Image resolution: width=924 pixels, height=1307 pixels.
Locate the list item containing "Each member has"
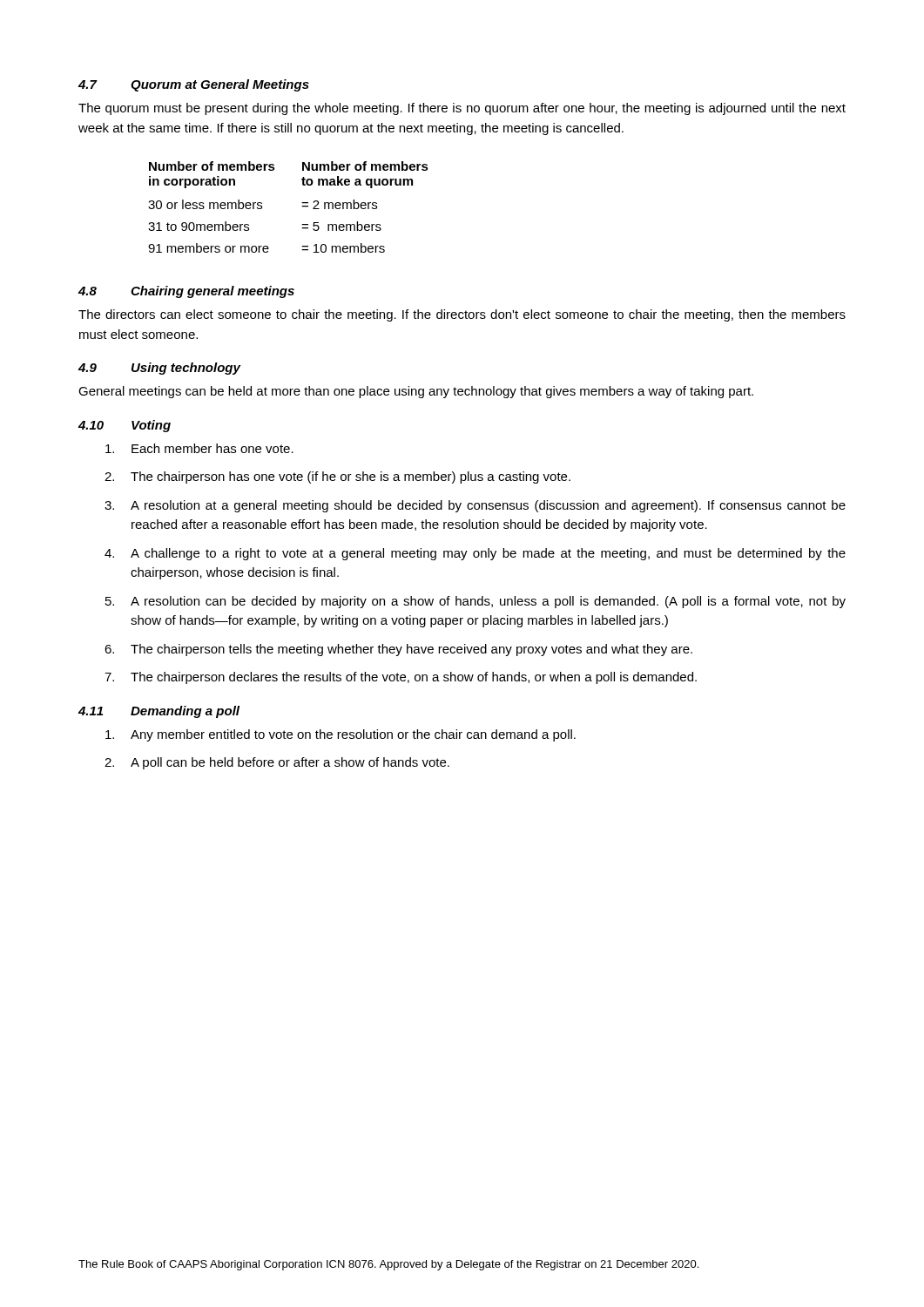(x=199, y=448)
